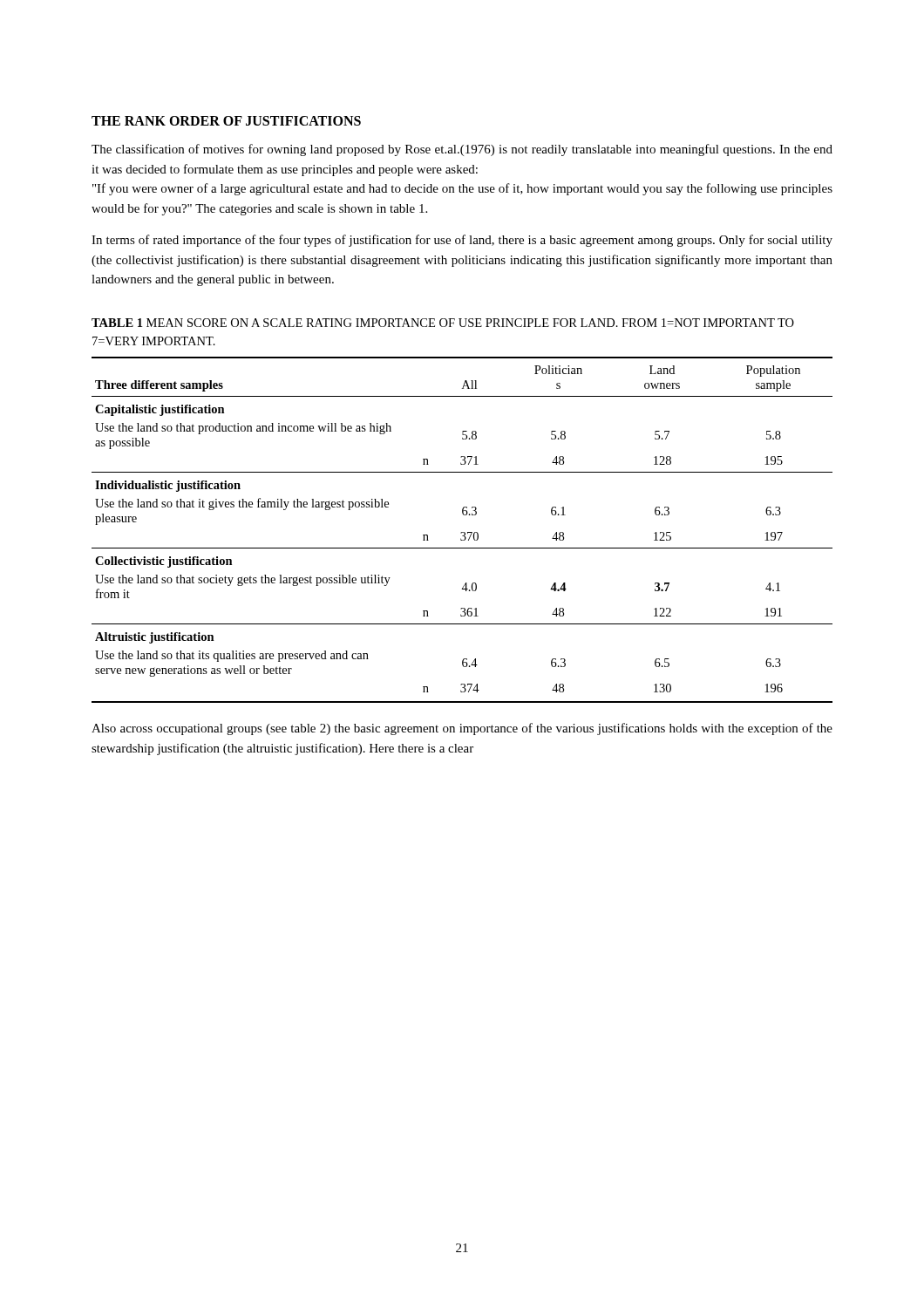Point to the block beginning "In terms of rated importance of the"
The height and width of the screenshot is (1308, 924).
tap(462, 259)
